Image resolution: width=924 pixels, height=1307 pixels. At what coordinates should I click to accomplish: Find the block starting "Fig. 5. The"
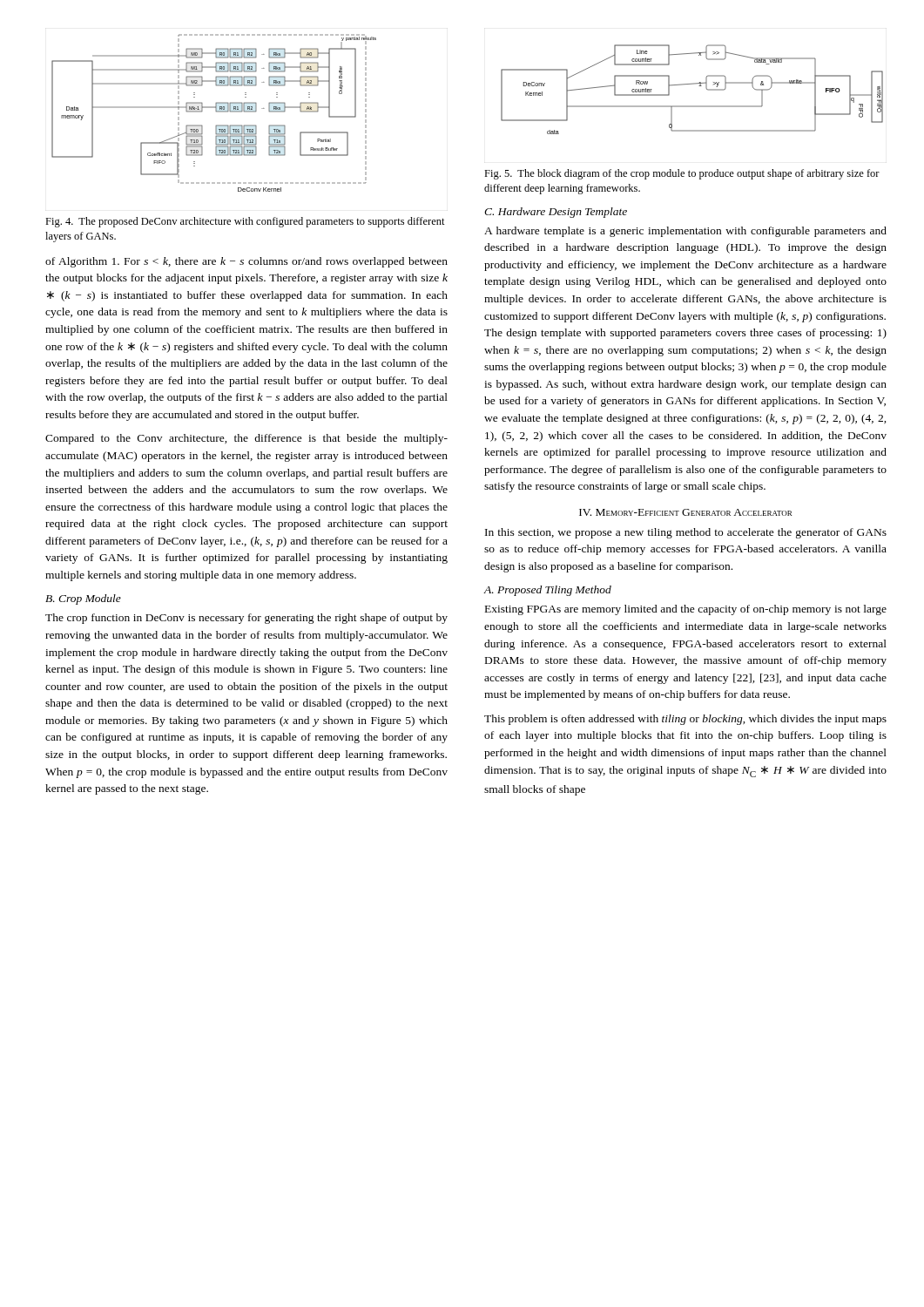(x=682, y=181)
